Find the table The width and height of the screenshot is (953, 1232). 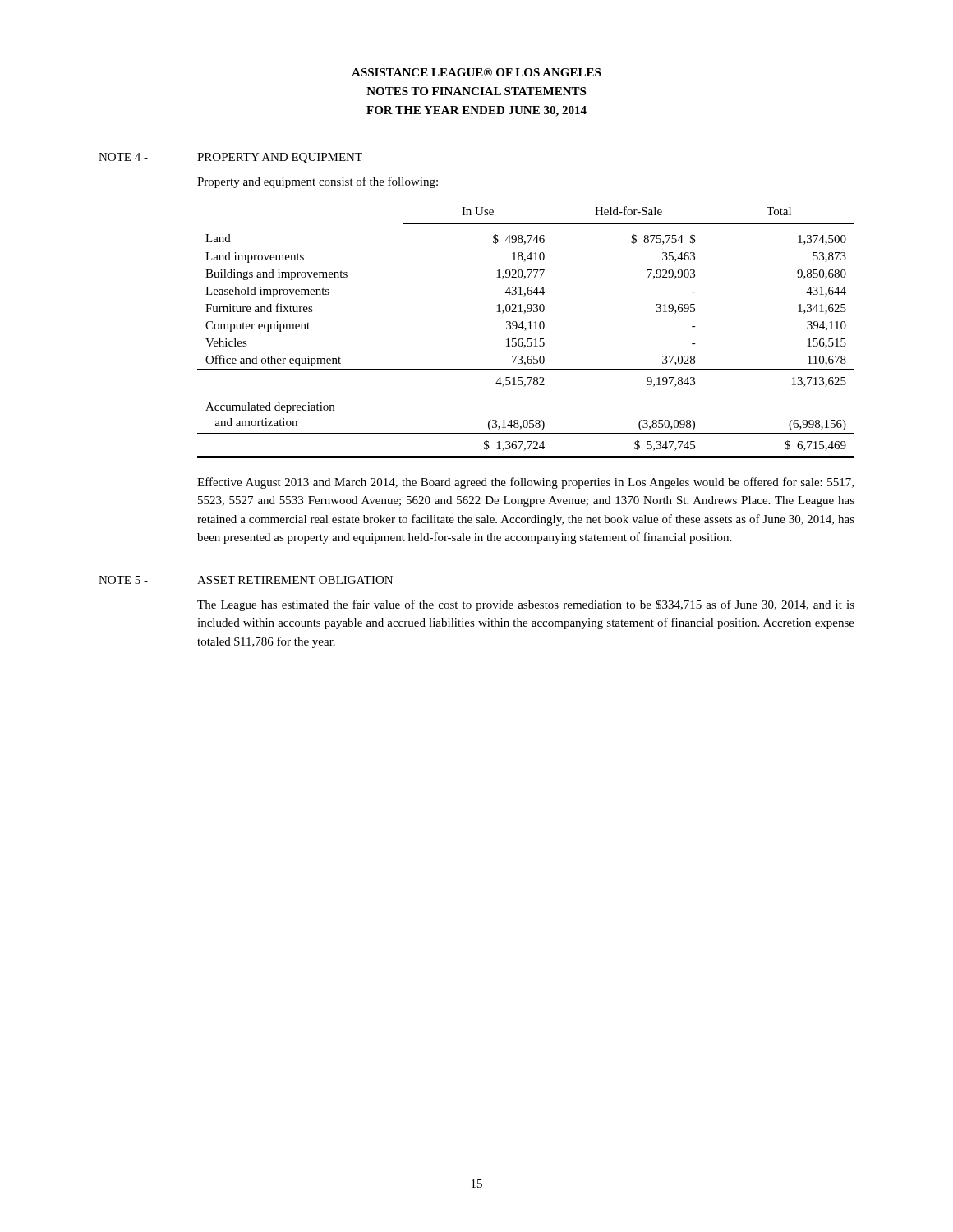[526, 330]
